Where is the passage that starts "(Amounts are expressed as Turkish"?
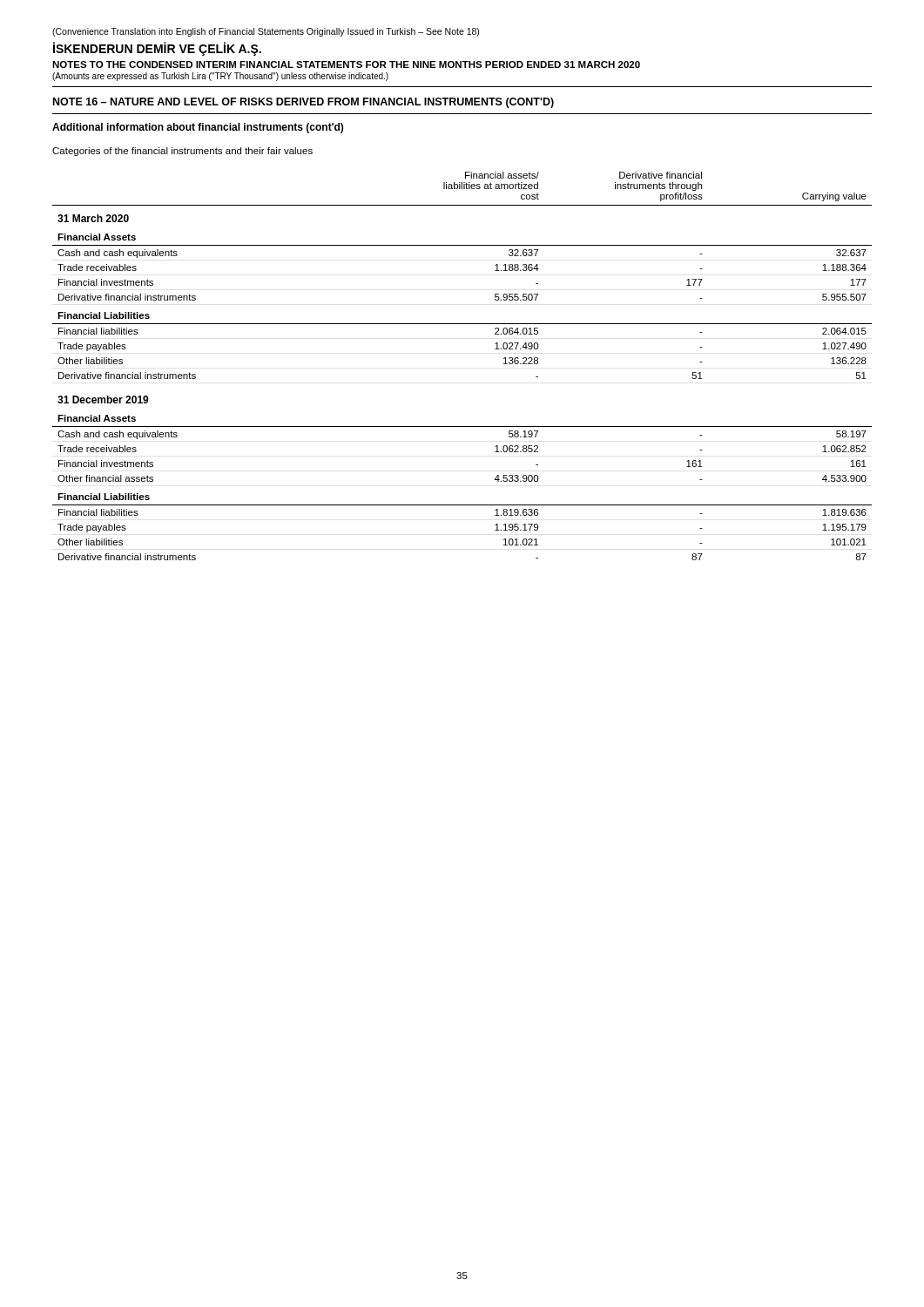Viewport: 924px width, 1307px height. tap(220, 76)
